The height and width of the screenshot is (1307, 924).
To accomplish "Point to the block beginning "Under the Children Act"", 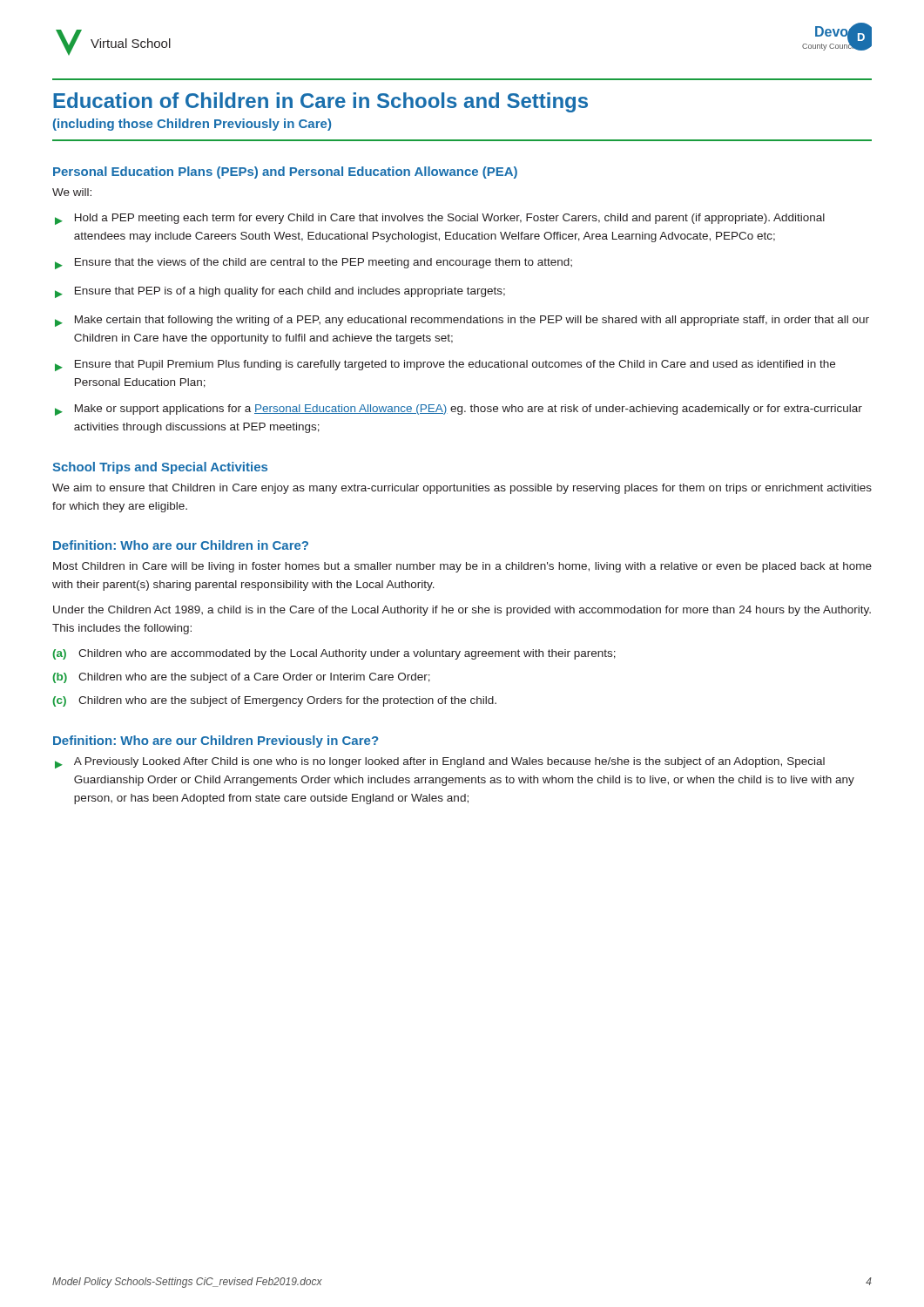I will point(462,619).
